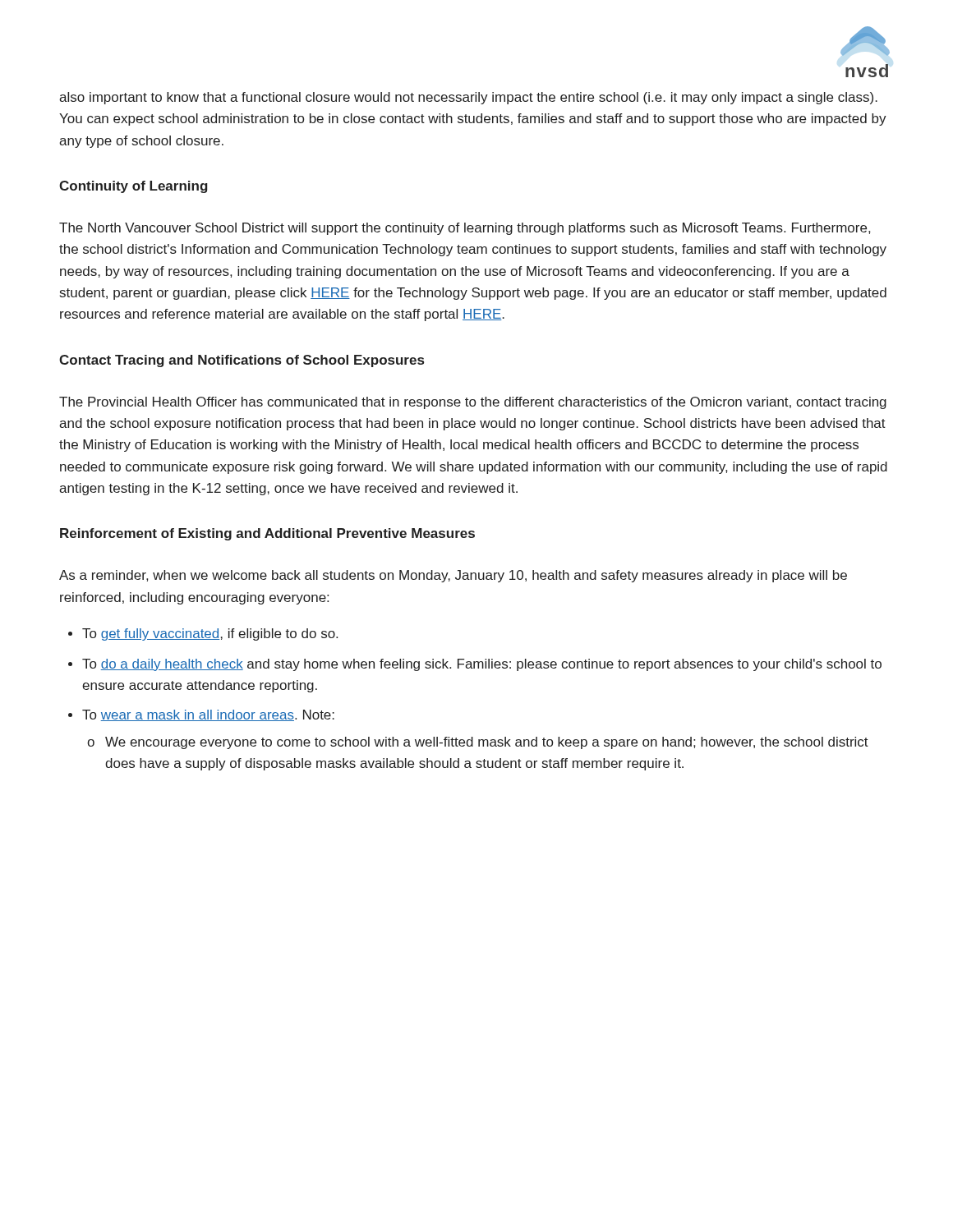The image size is (953, 1232).
Task: Click on the passage starting "The Provincial Health"
Action: point(473,445)
